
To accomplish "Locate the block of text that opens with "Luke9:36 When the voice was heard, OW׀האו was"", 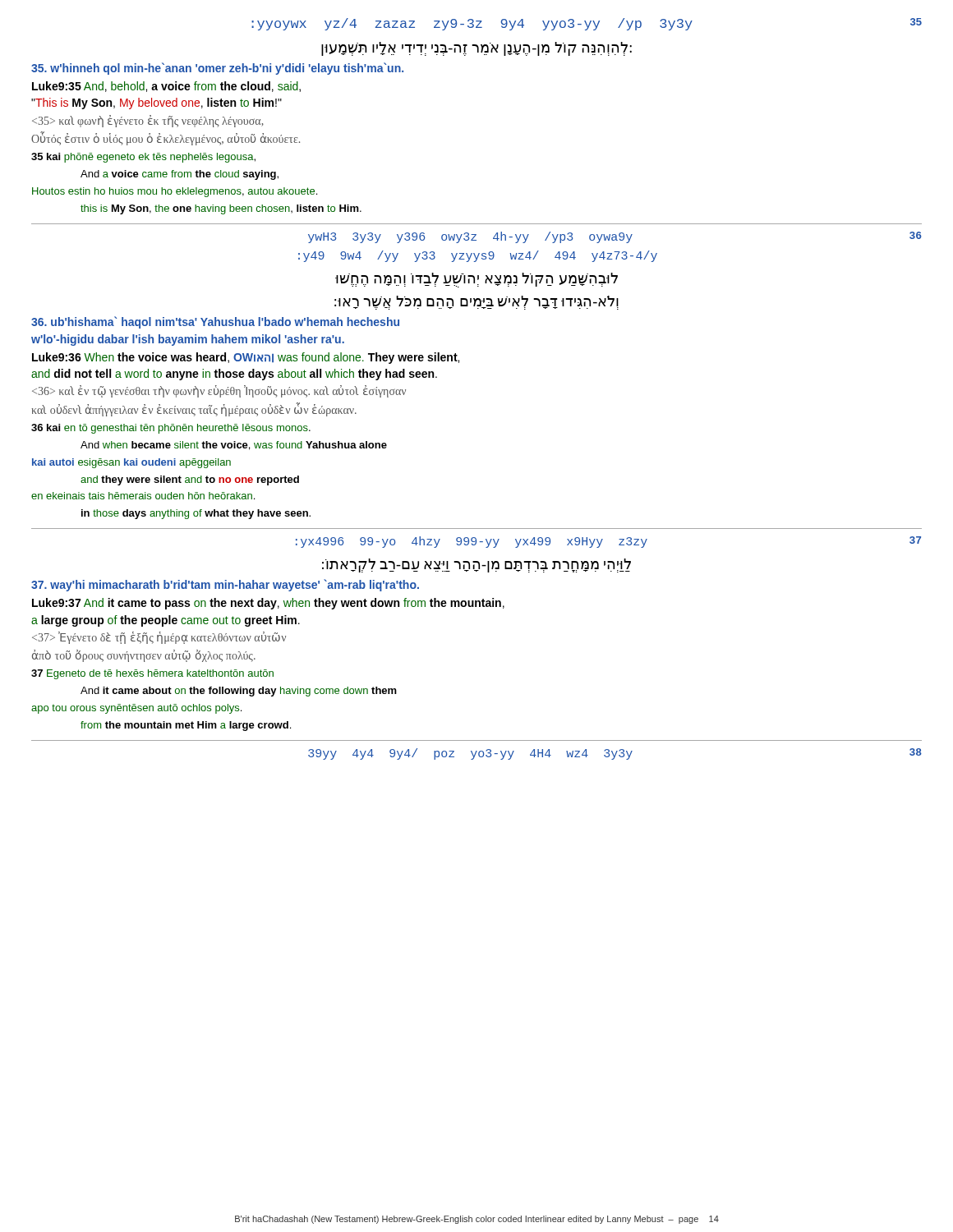I will (246, 366).
